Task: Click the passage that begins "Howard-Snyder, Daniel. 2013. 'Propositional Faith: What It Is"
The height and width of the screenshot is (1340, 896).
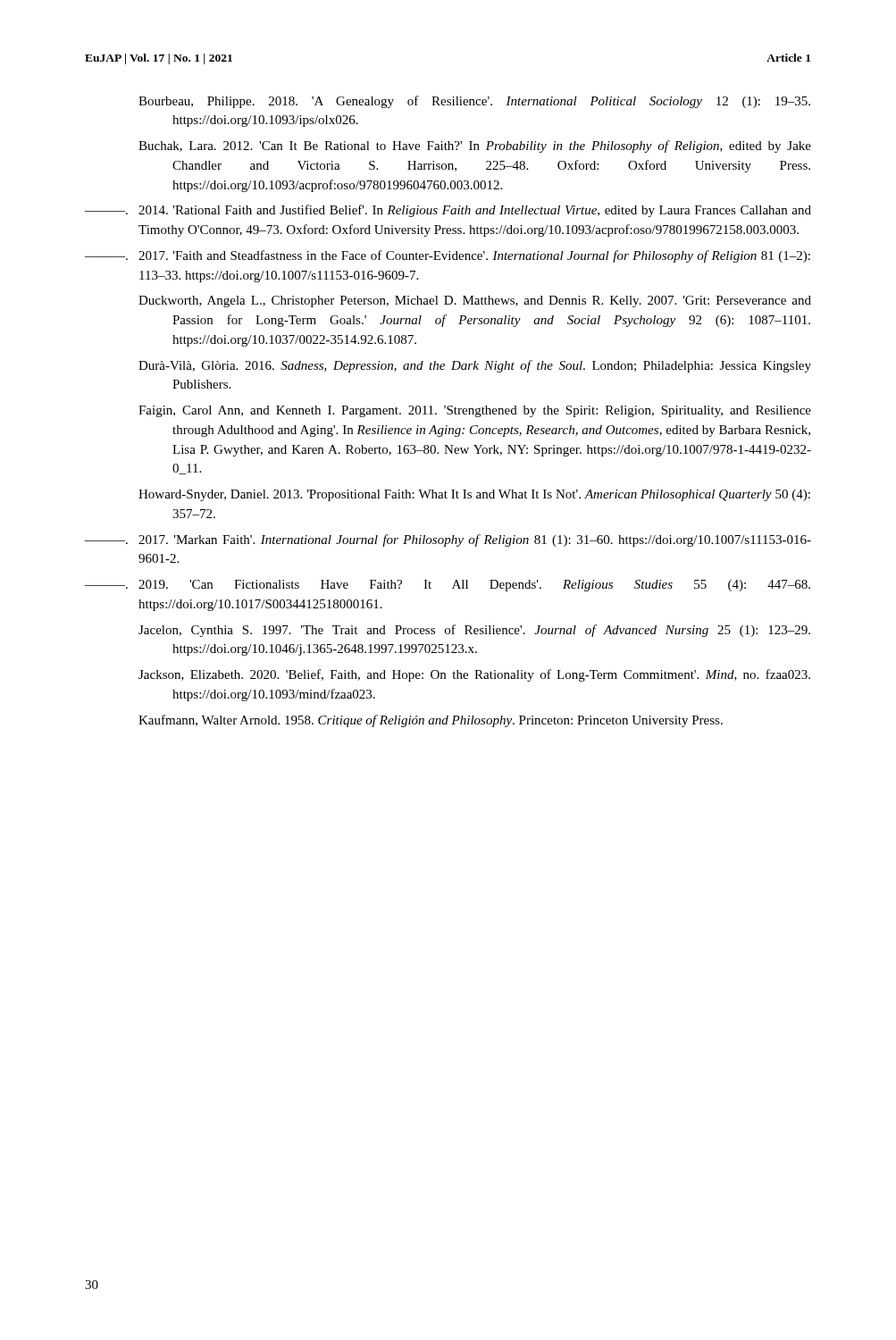Action: pyautogui.click(x=448, y=505)
